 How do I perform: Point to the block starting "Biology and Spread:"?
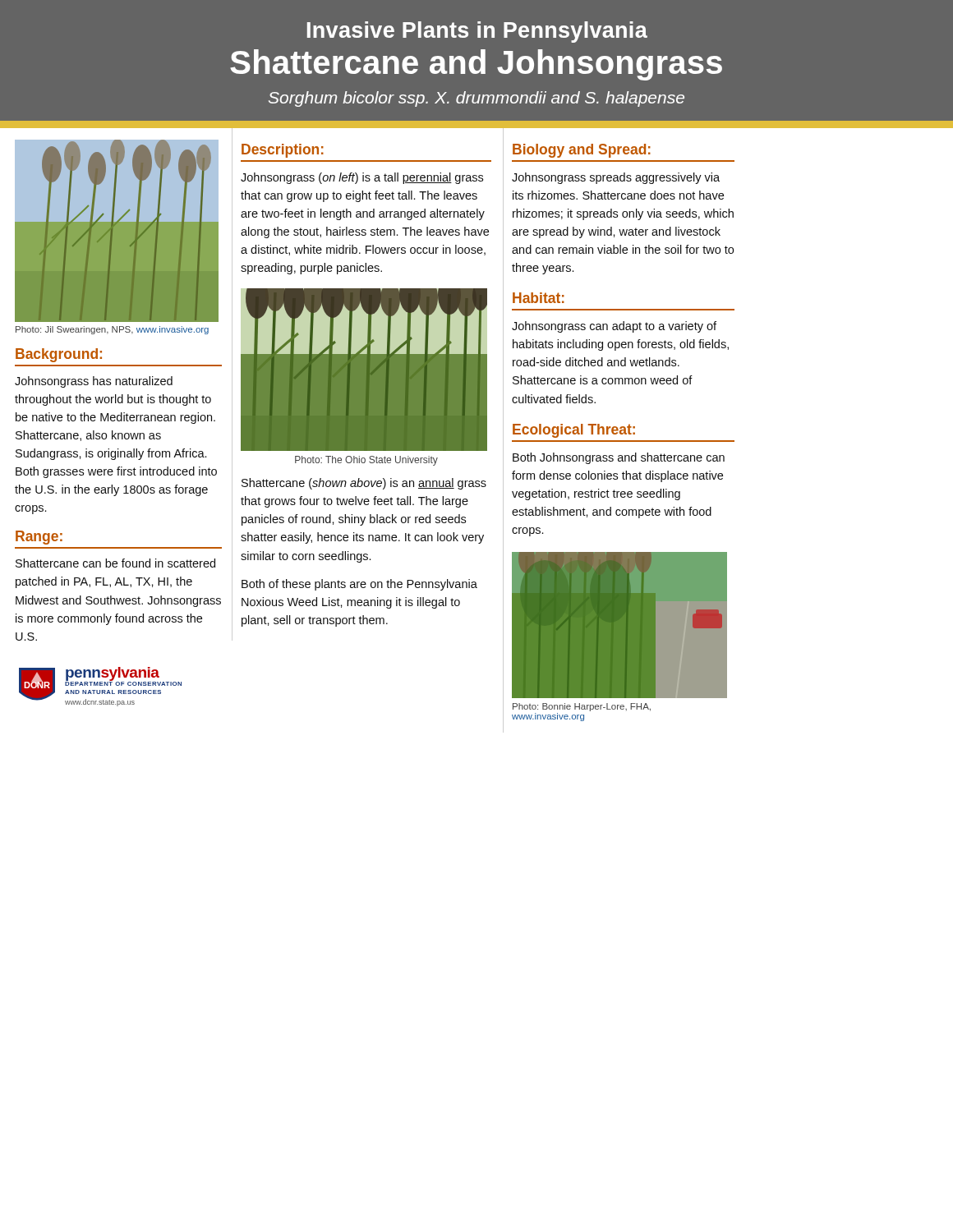(582, 150)
